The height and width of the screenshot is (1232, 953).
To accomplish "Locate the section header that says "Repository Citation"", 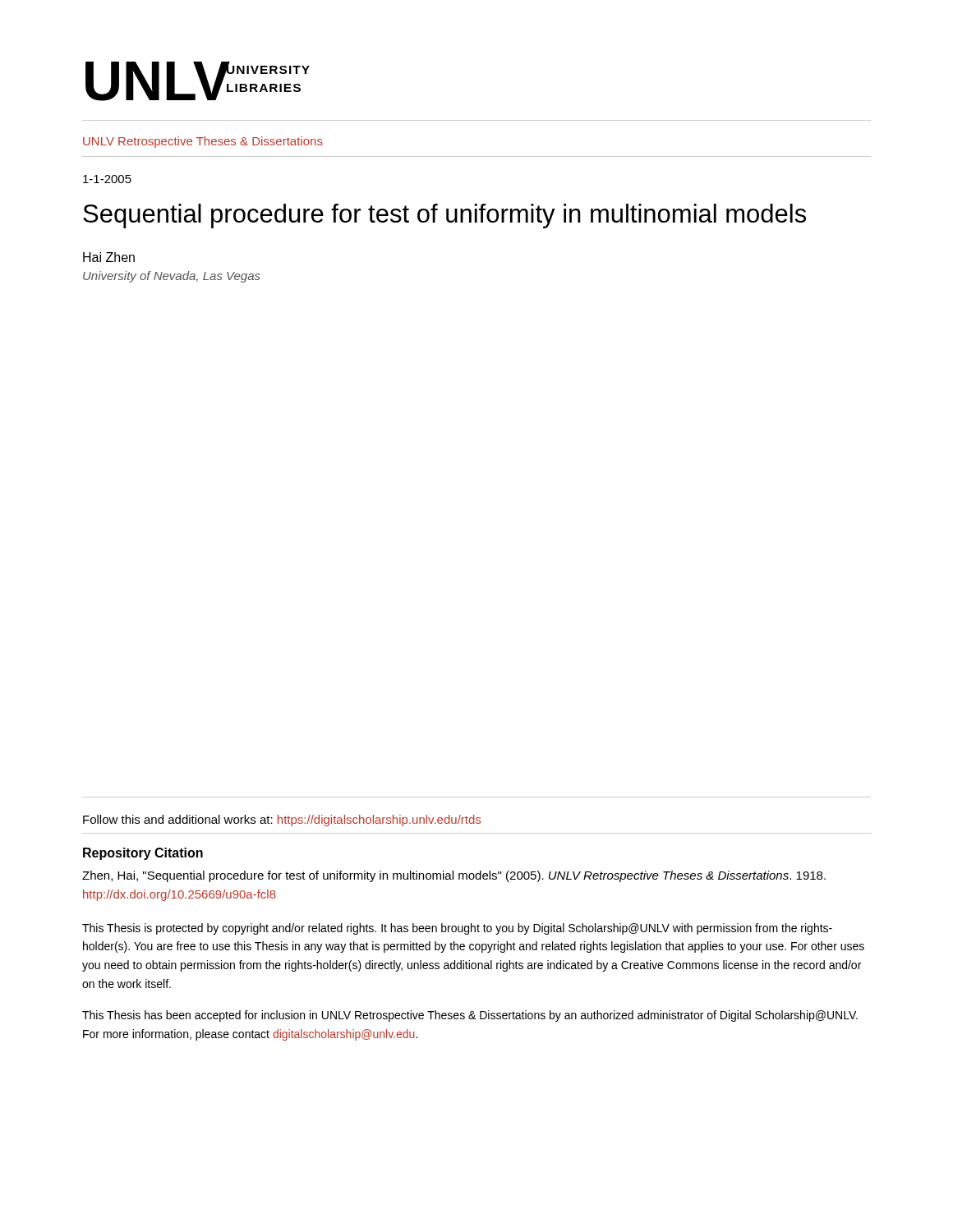I will 143,853.
